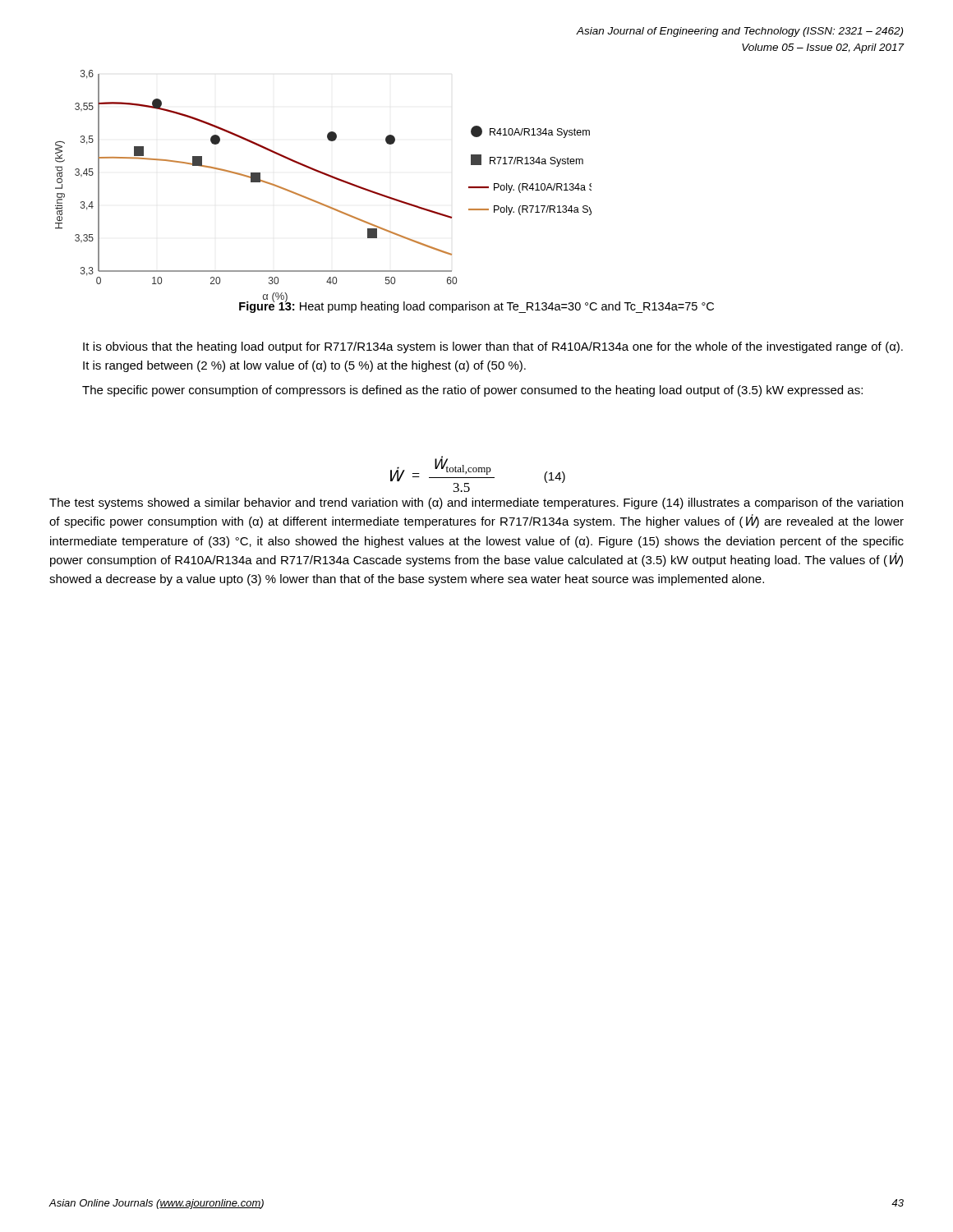Image resolution: width=953 pixels, height=1232 pixels.
Task: Find the line chart
Action: (x=329, y=185)
